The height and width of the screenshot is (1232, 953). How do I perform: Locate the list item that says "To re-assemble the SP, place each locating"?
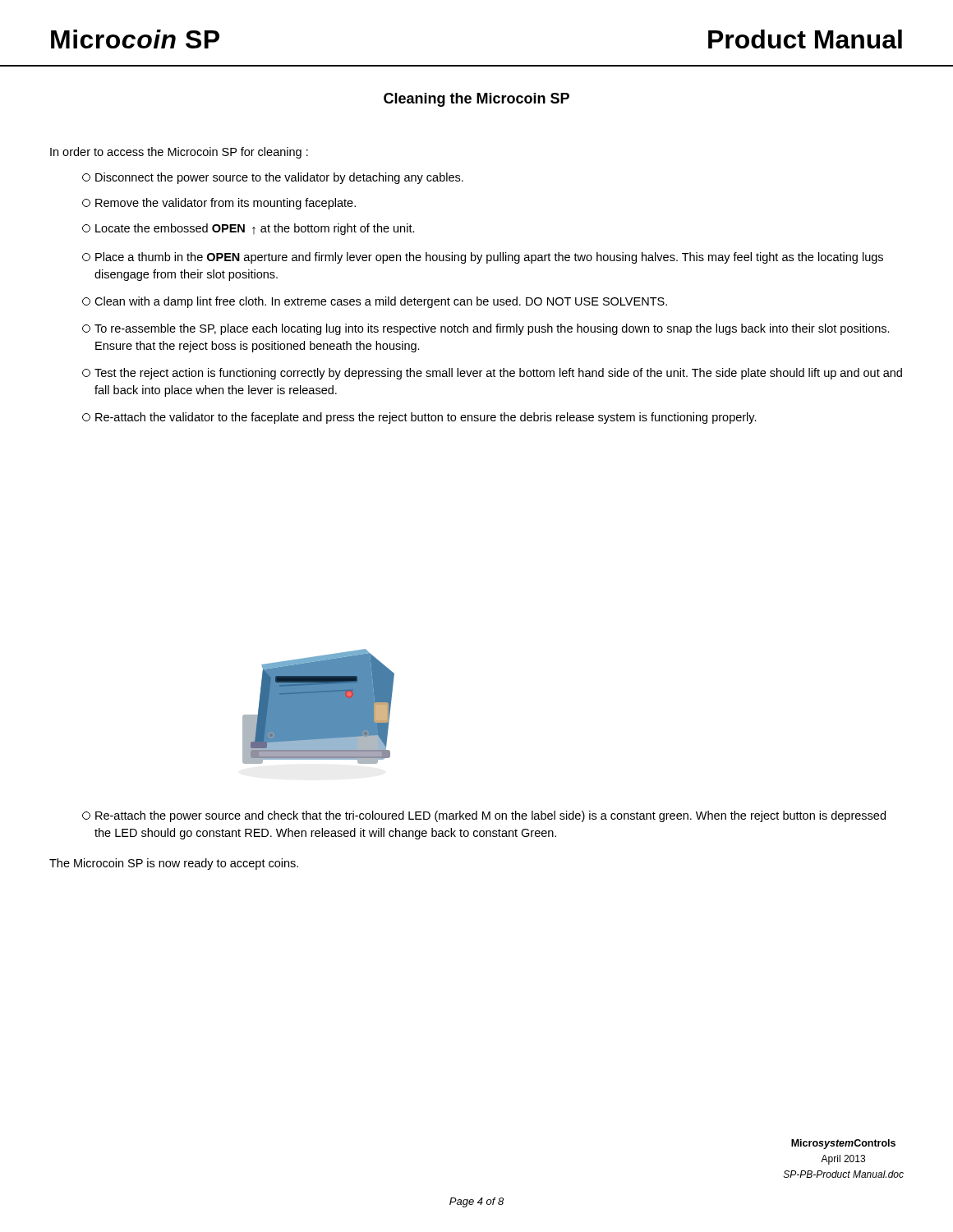(x=476, y=338)
